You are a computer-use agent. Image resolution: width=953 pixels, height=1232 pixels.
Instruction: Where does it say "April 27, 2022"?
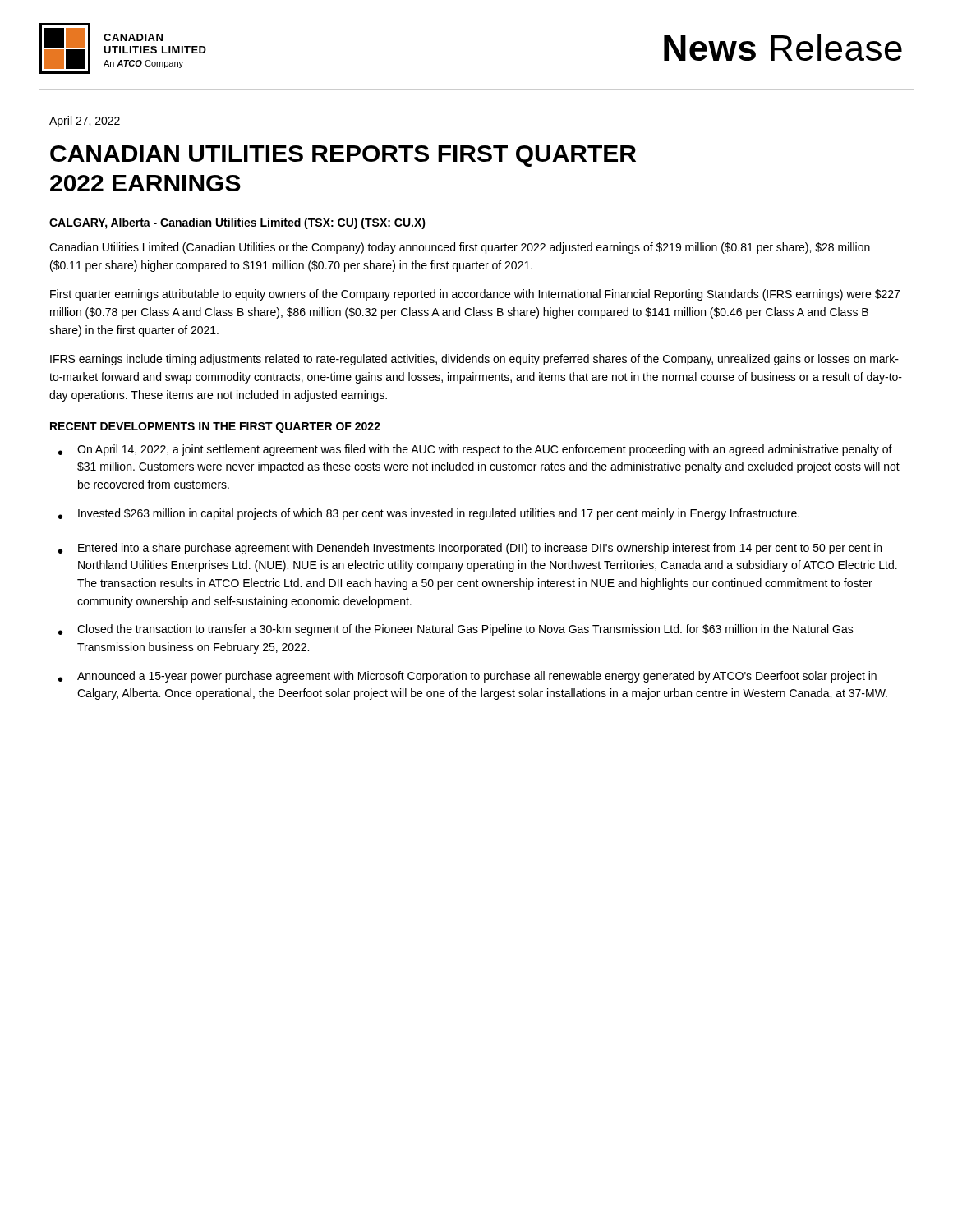85,121
